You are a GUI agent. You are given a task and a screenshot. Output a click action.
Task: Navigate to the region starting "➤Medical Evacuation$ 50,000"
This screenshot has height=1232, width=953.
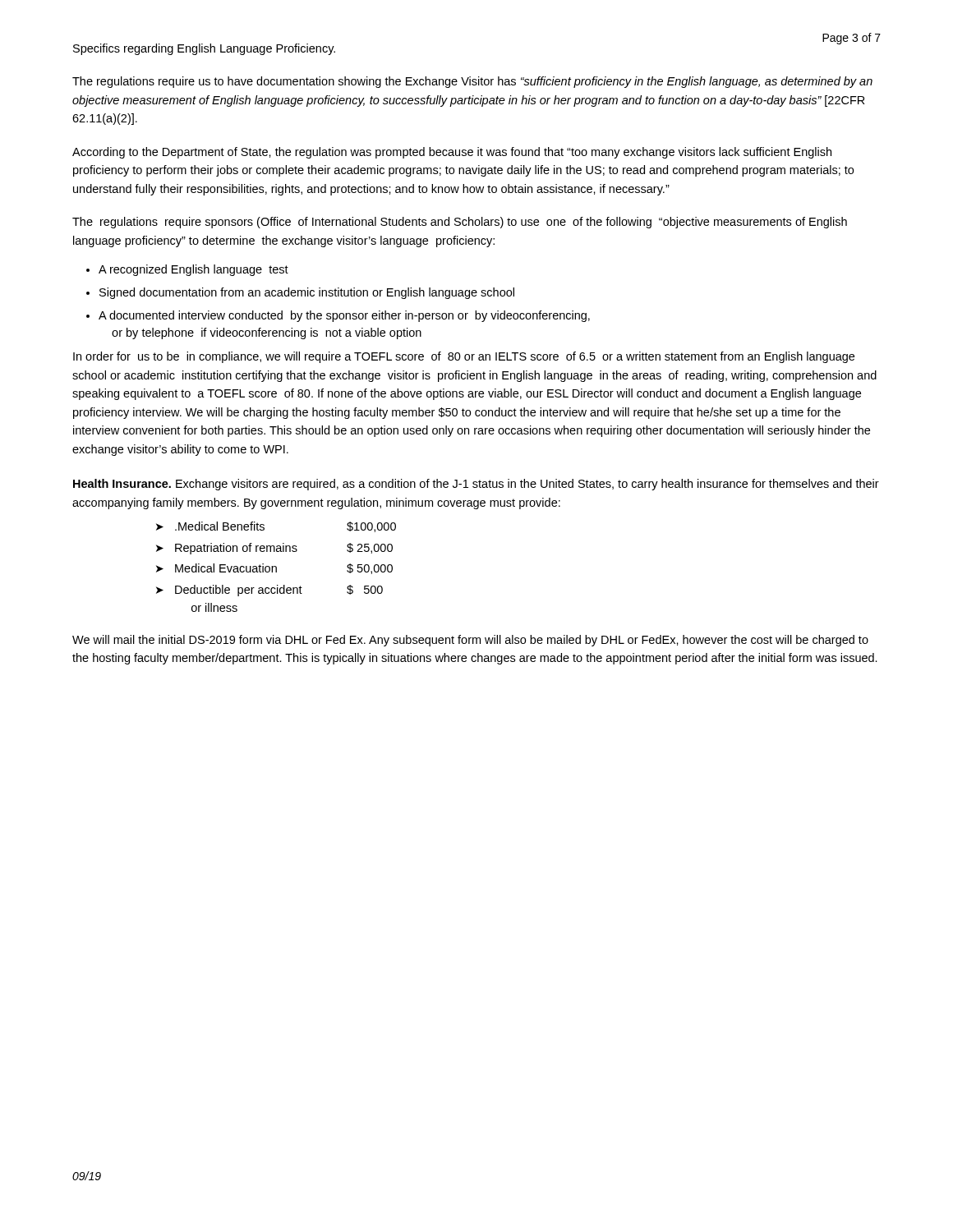[x=274, y=569]
